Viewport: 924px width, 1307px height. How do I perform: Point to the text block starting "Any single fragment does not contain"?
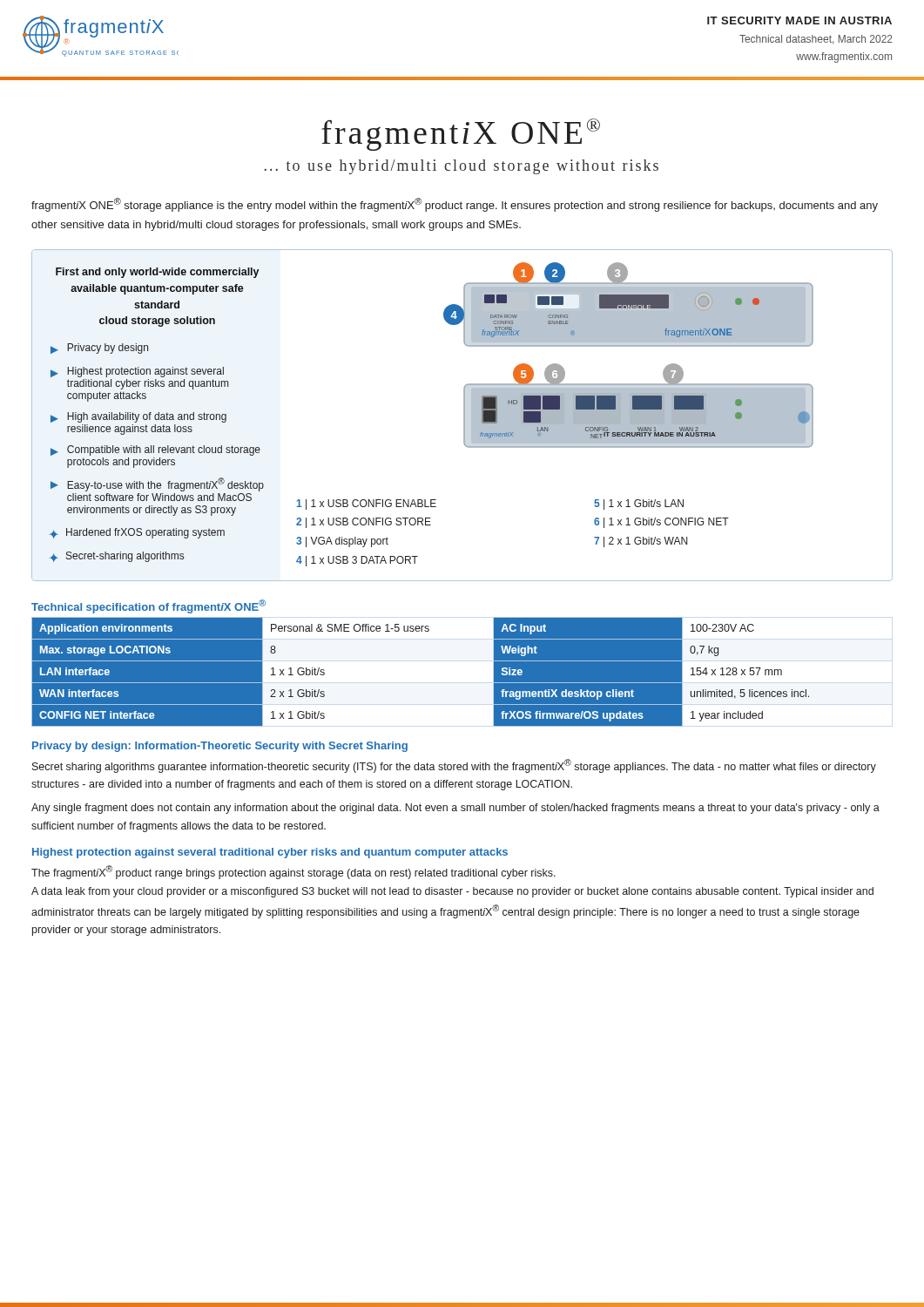(x=455, y=817)
